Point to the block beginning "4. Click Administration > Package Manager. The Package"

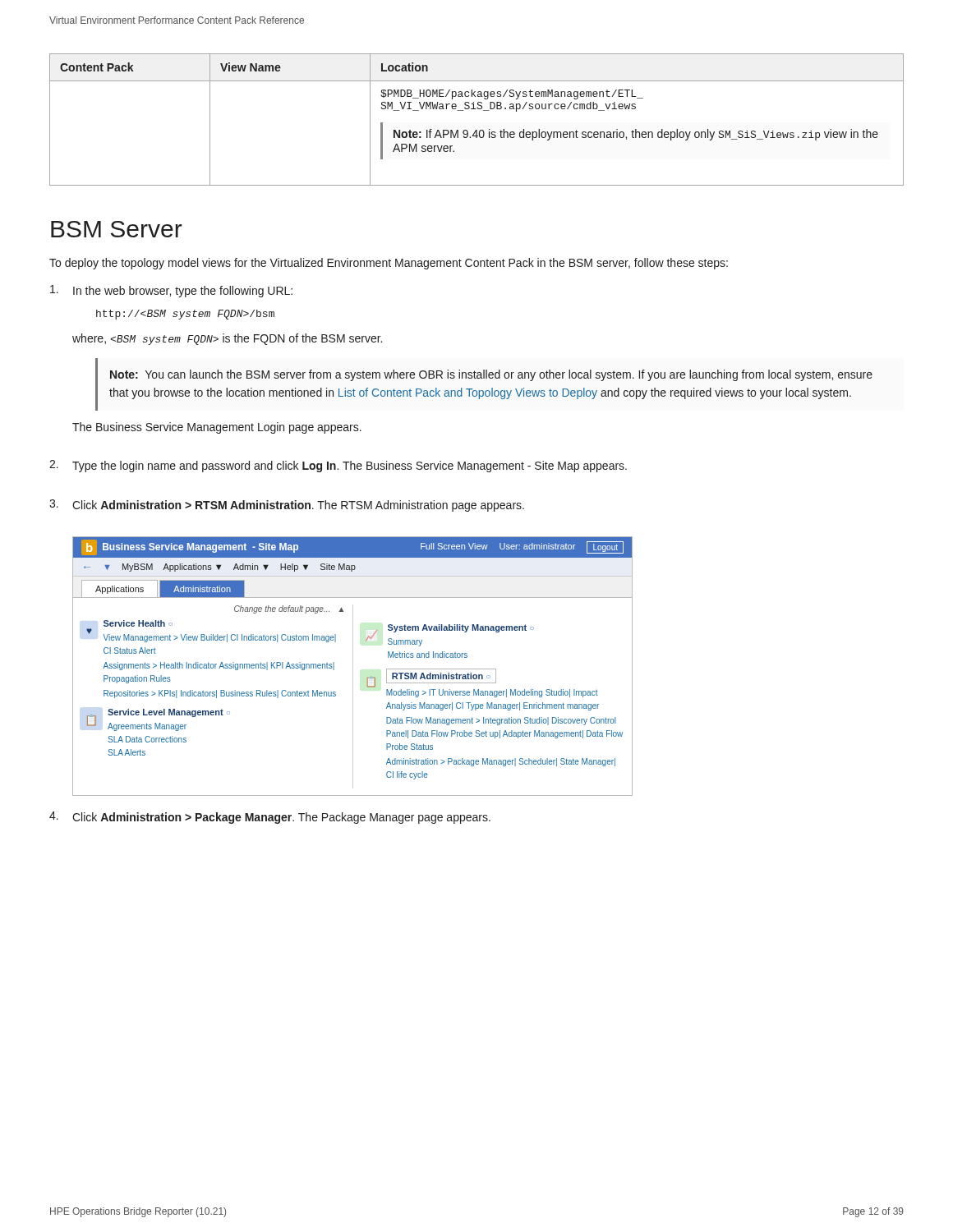(476, 823)
